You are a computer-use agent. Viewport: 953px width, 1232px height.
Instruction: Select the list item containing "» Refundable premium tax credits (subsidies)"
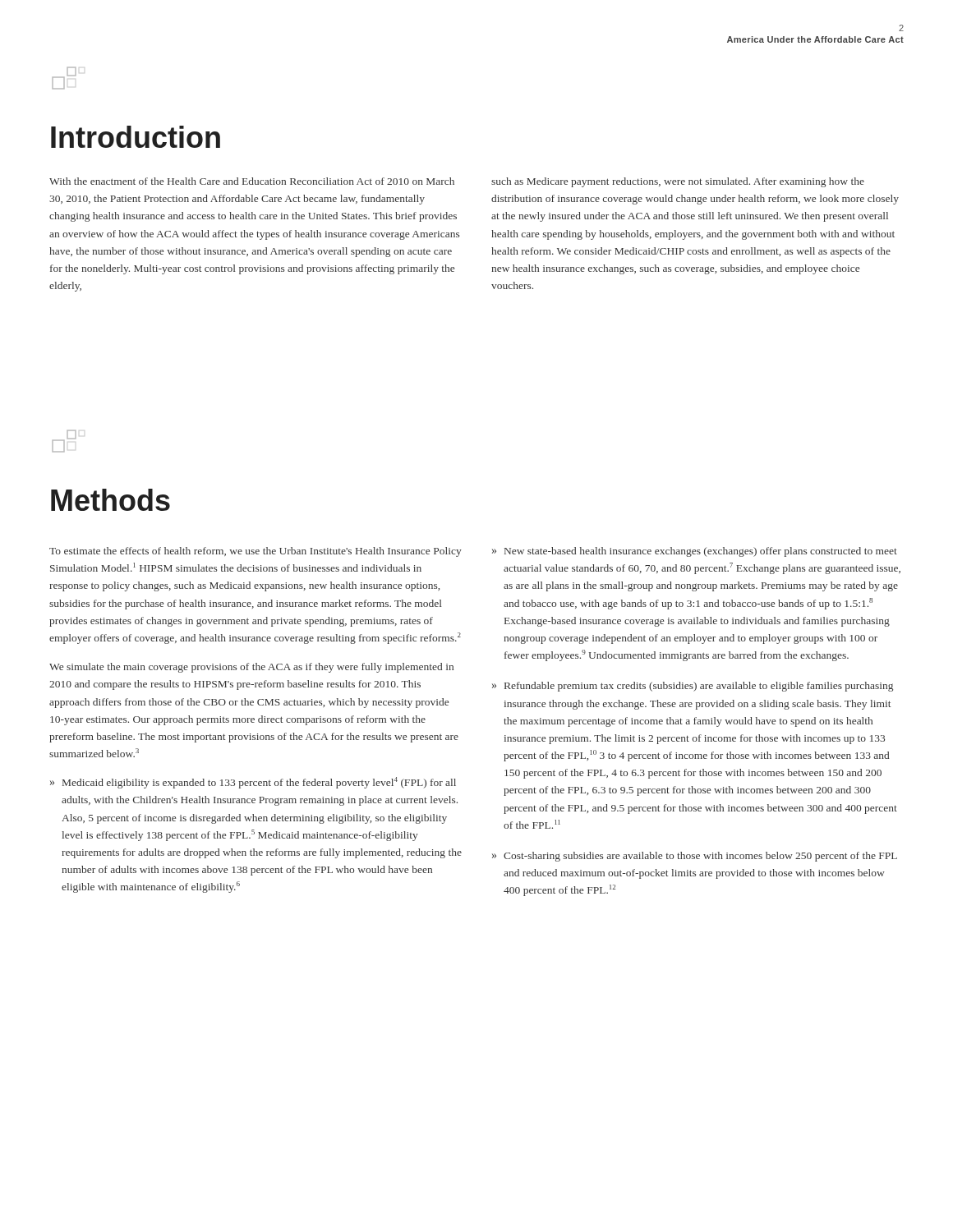point(698,755)
